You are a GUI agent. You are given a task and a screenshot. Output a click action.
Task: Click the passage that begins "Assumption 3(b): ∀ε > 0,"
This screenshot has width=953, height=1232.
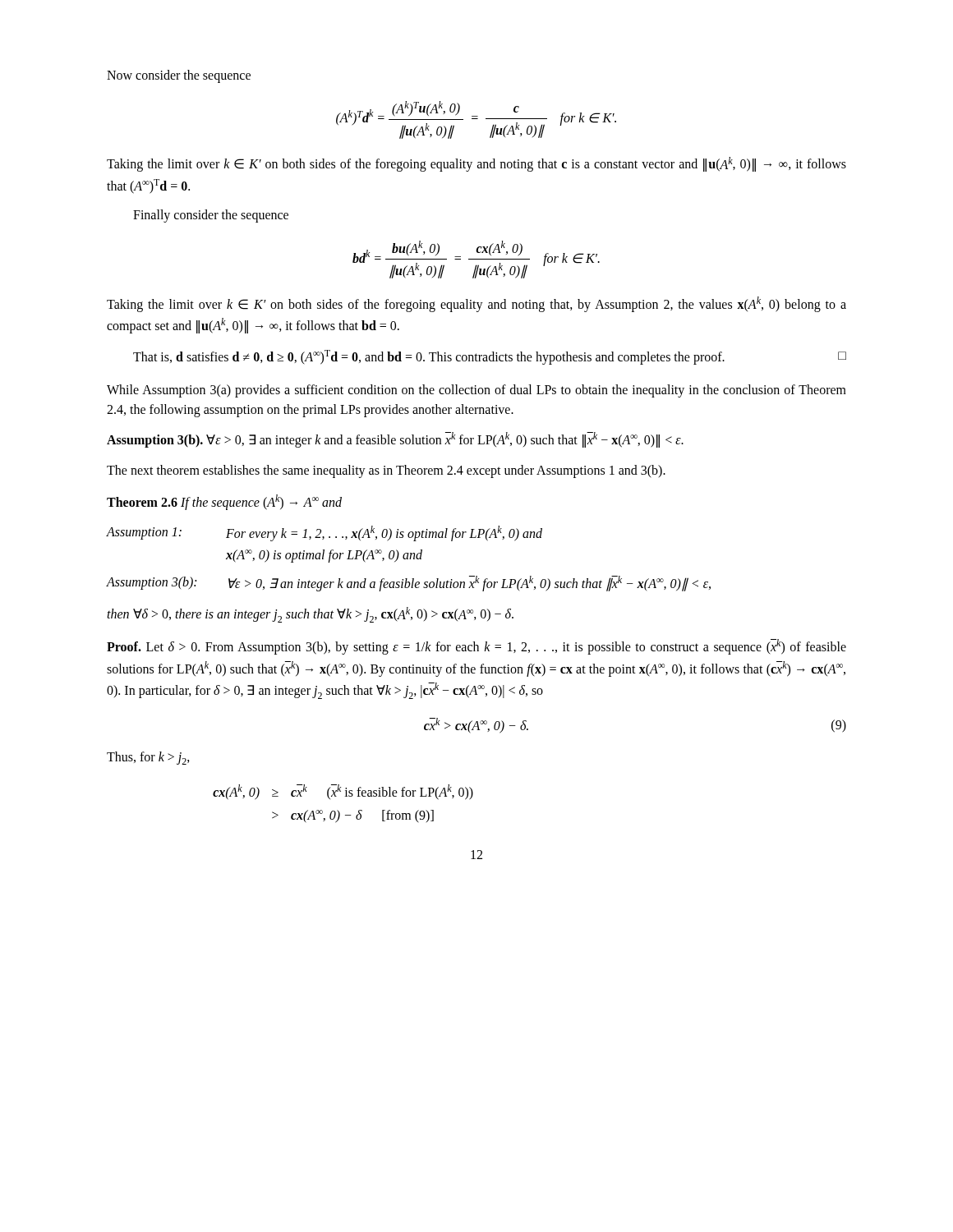476,583
